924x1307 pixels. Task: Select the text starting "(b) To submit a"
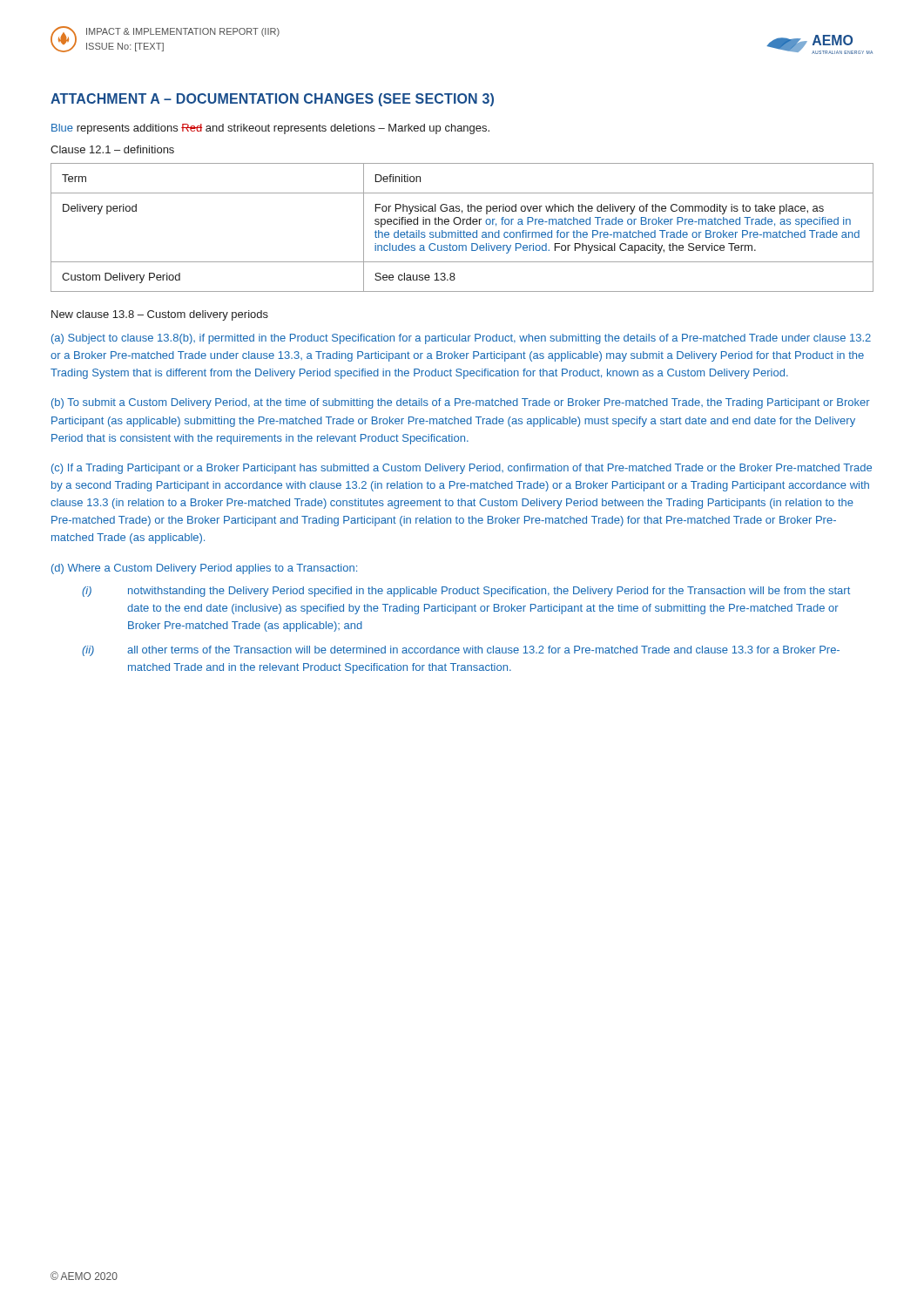pos(460,420)
